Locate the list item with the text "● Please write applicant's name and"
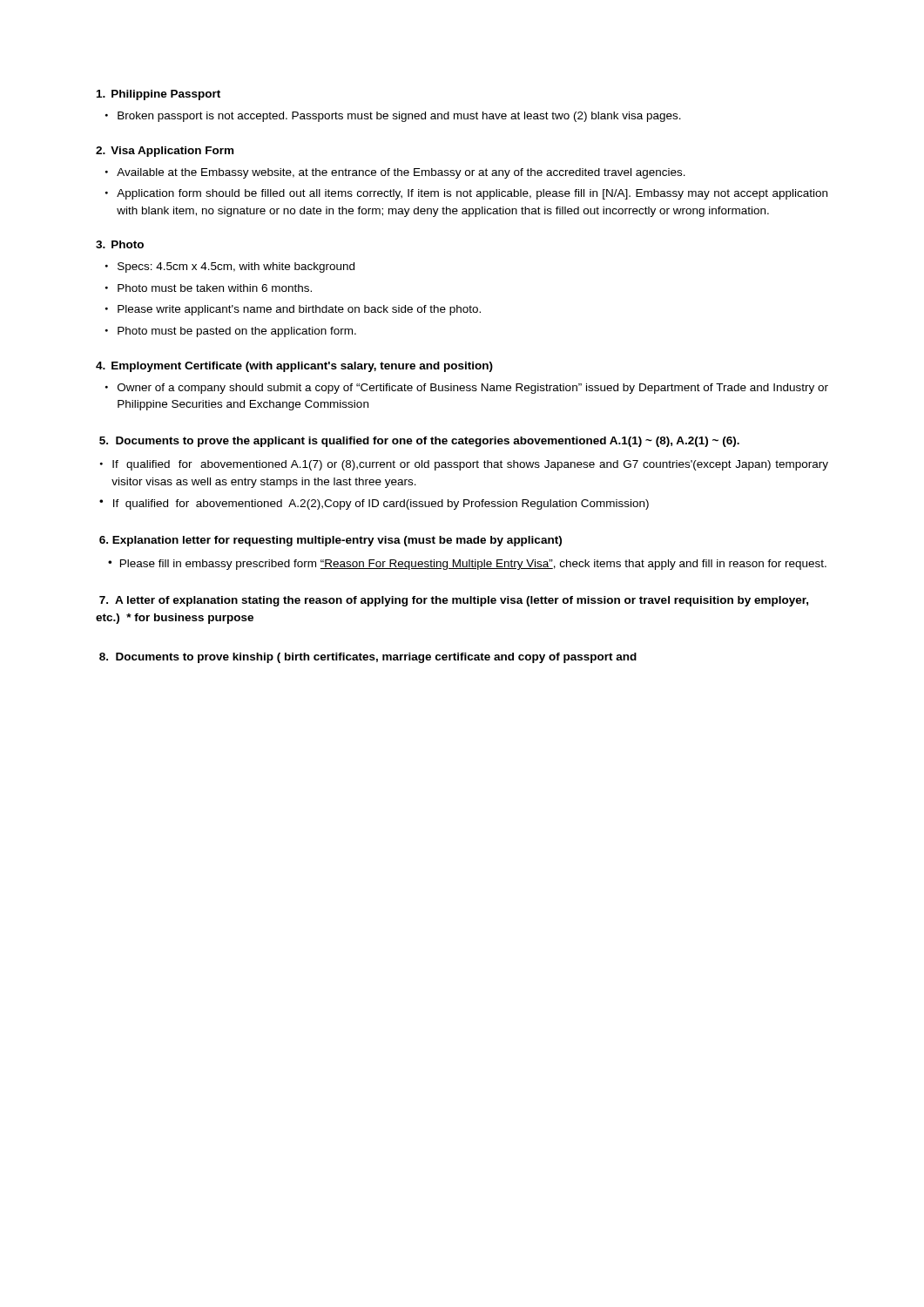924x1307 pixels. pos(293,309)
